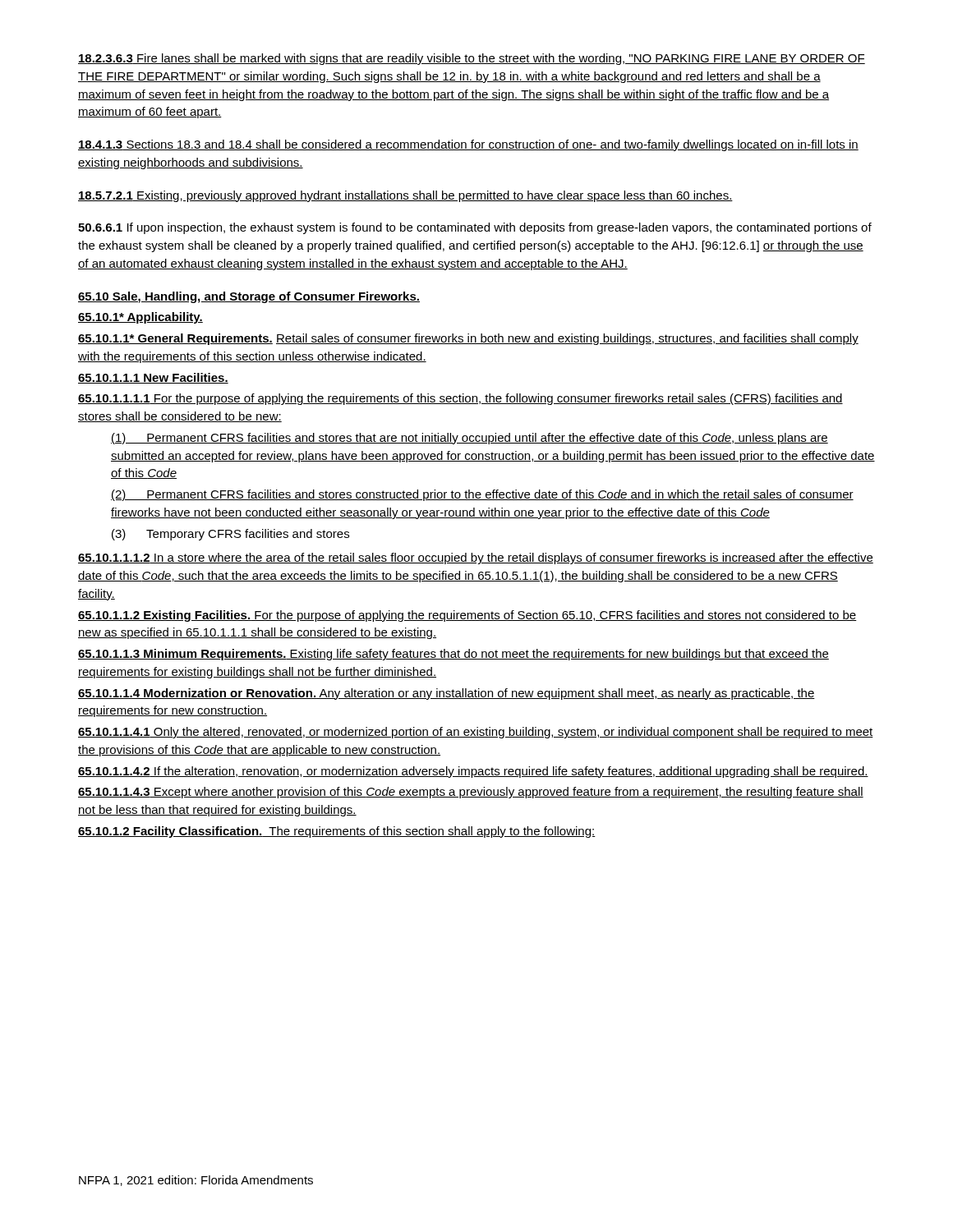Select the passage starting "10.1.1* General Requirements. Retail sales of"

(476, 347)
